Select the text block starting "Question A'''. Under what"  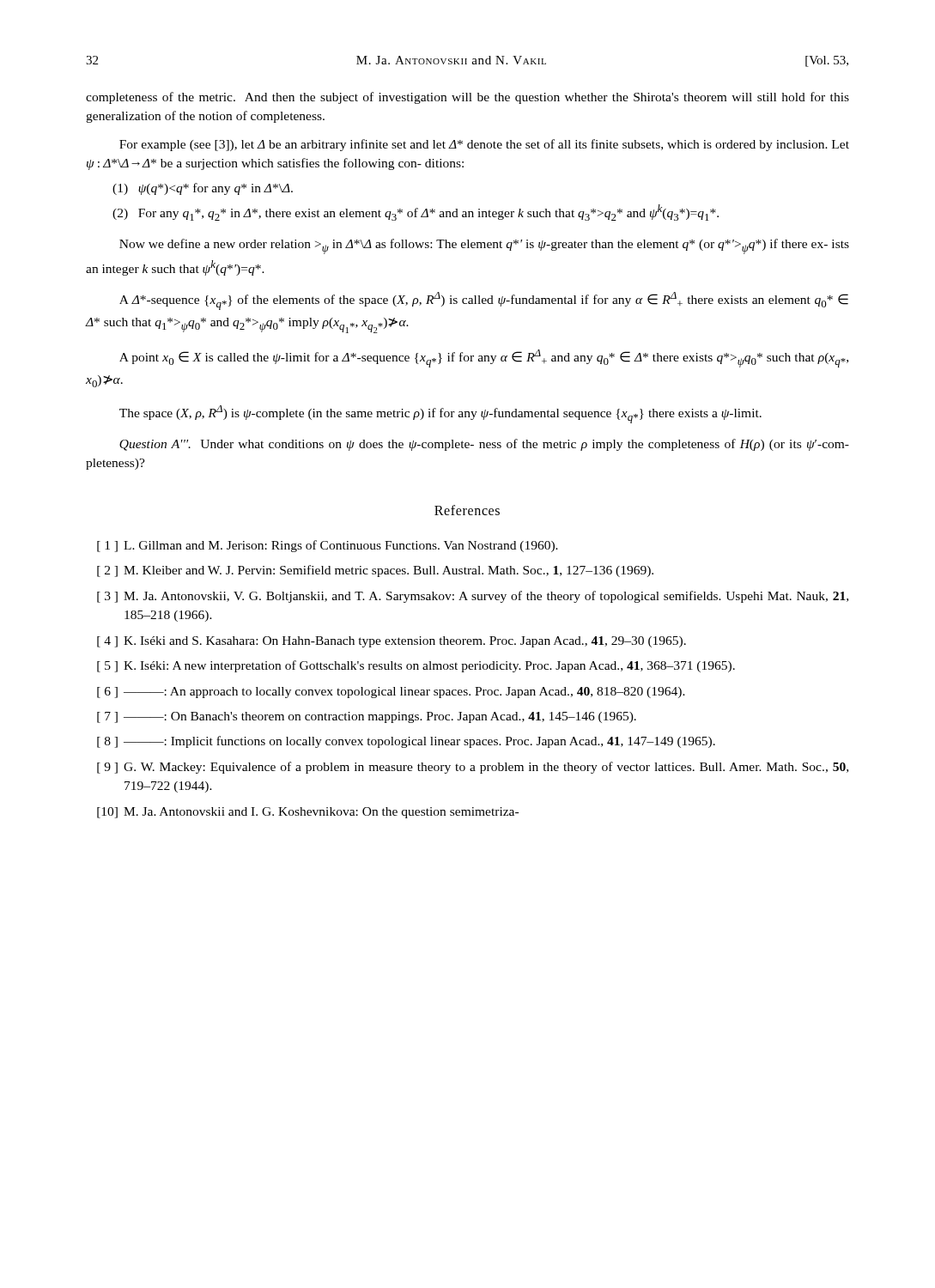pos(468,453)
